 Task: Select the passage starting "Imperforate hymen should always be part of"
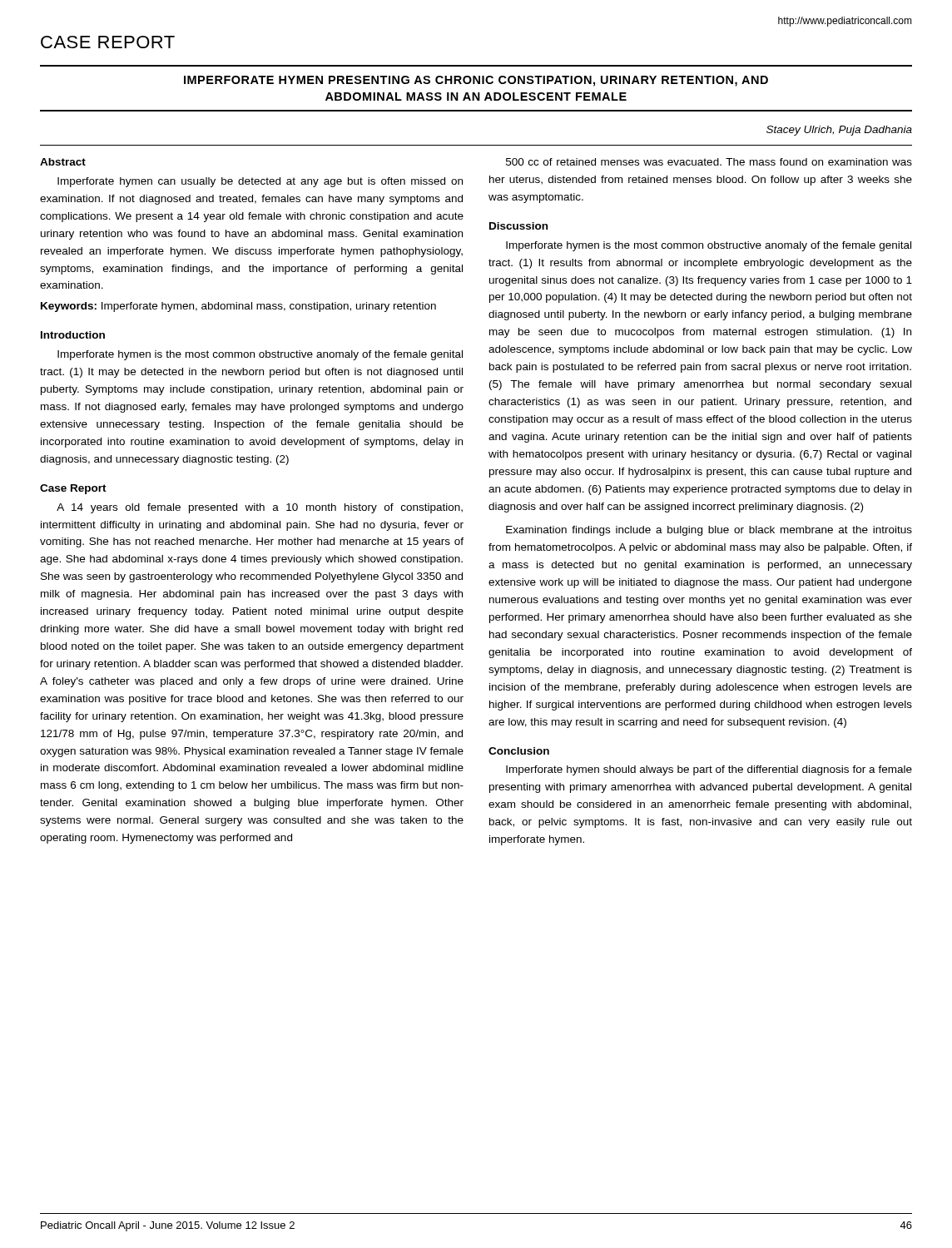[x=700, y=804]
